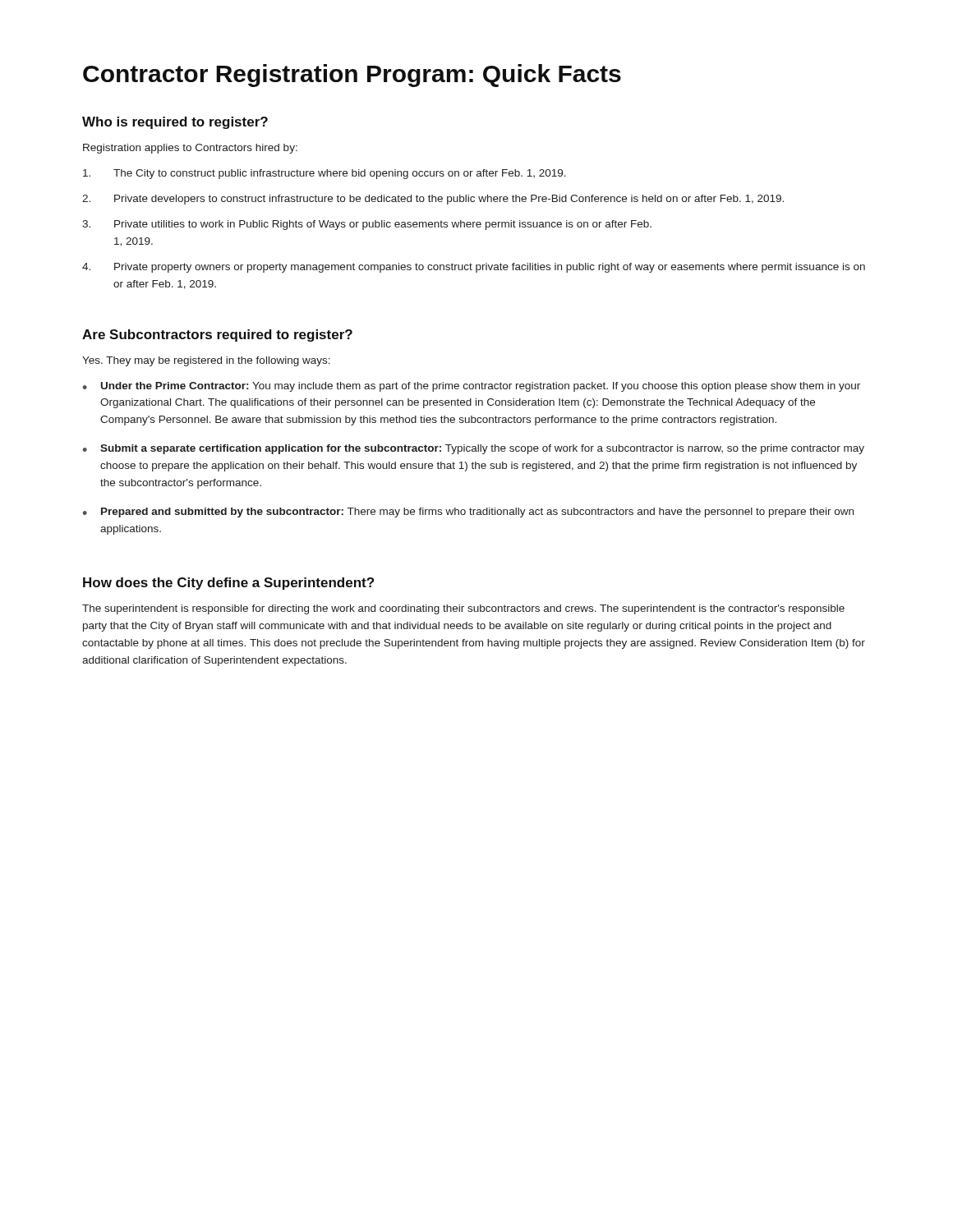This screenshot has height=1232, width=953.
Task: Locate the element starting "• Prepared and submitted"
Action: (476, 521)
